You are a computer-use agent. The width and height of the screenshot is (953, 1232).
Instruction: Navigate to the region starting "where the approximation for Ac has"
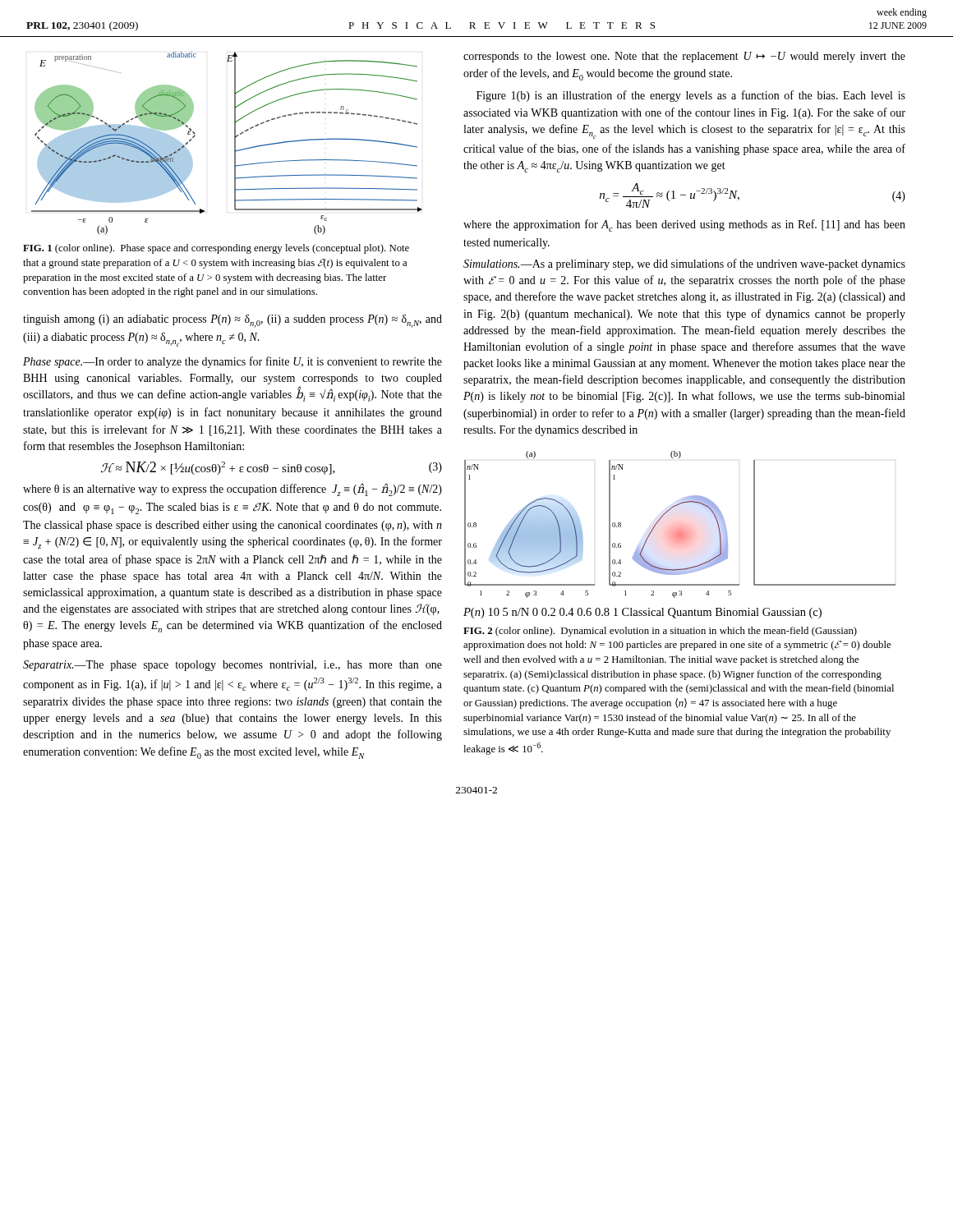[x=684, y=328]
